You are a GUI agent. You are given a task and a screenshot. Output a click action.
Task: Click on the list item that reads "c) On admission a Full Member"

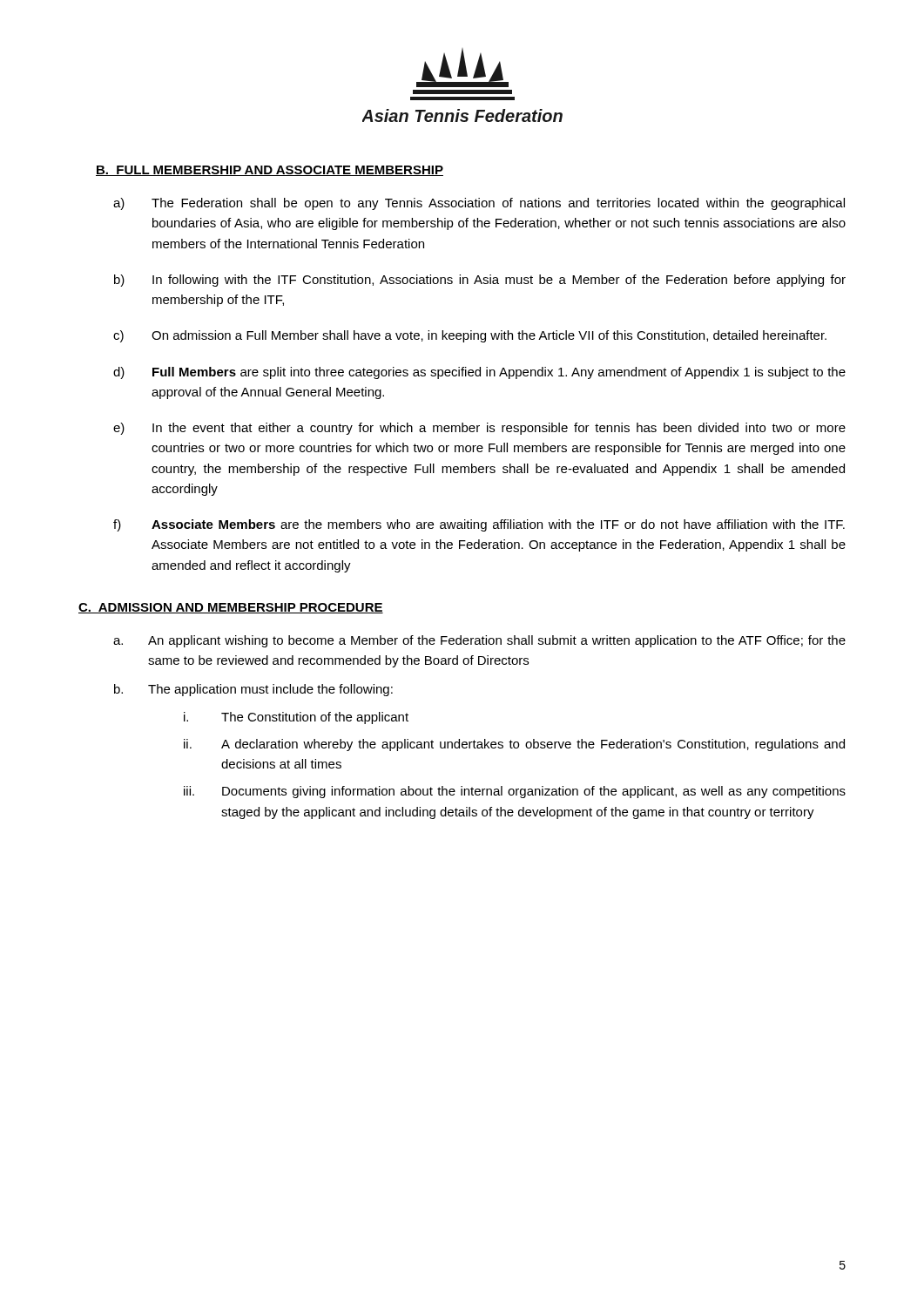(x=462, y=335)
